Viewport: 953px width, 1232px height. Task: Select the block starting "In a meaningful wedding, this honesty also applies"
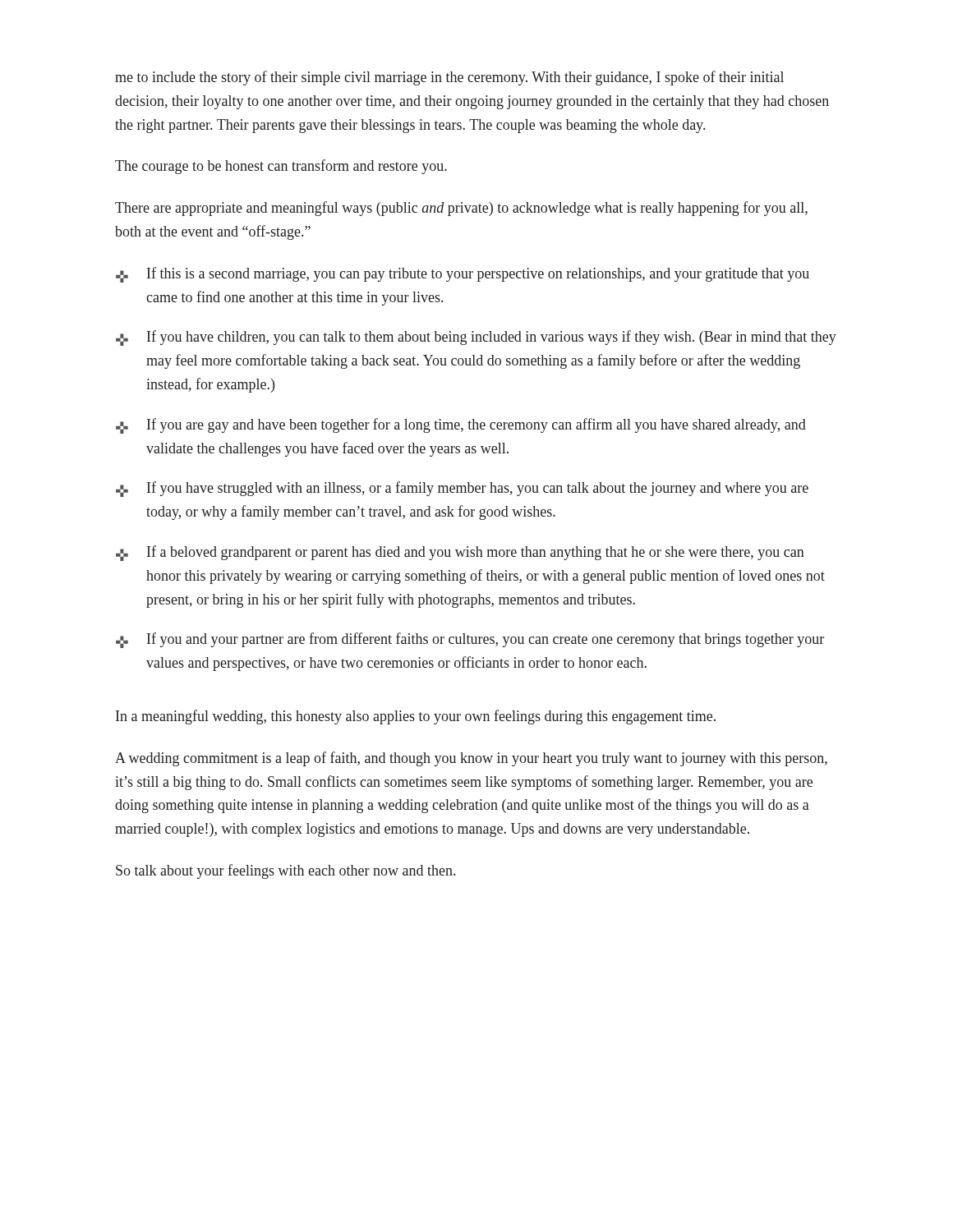click(416, 716)
